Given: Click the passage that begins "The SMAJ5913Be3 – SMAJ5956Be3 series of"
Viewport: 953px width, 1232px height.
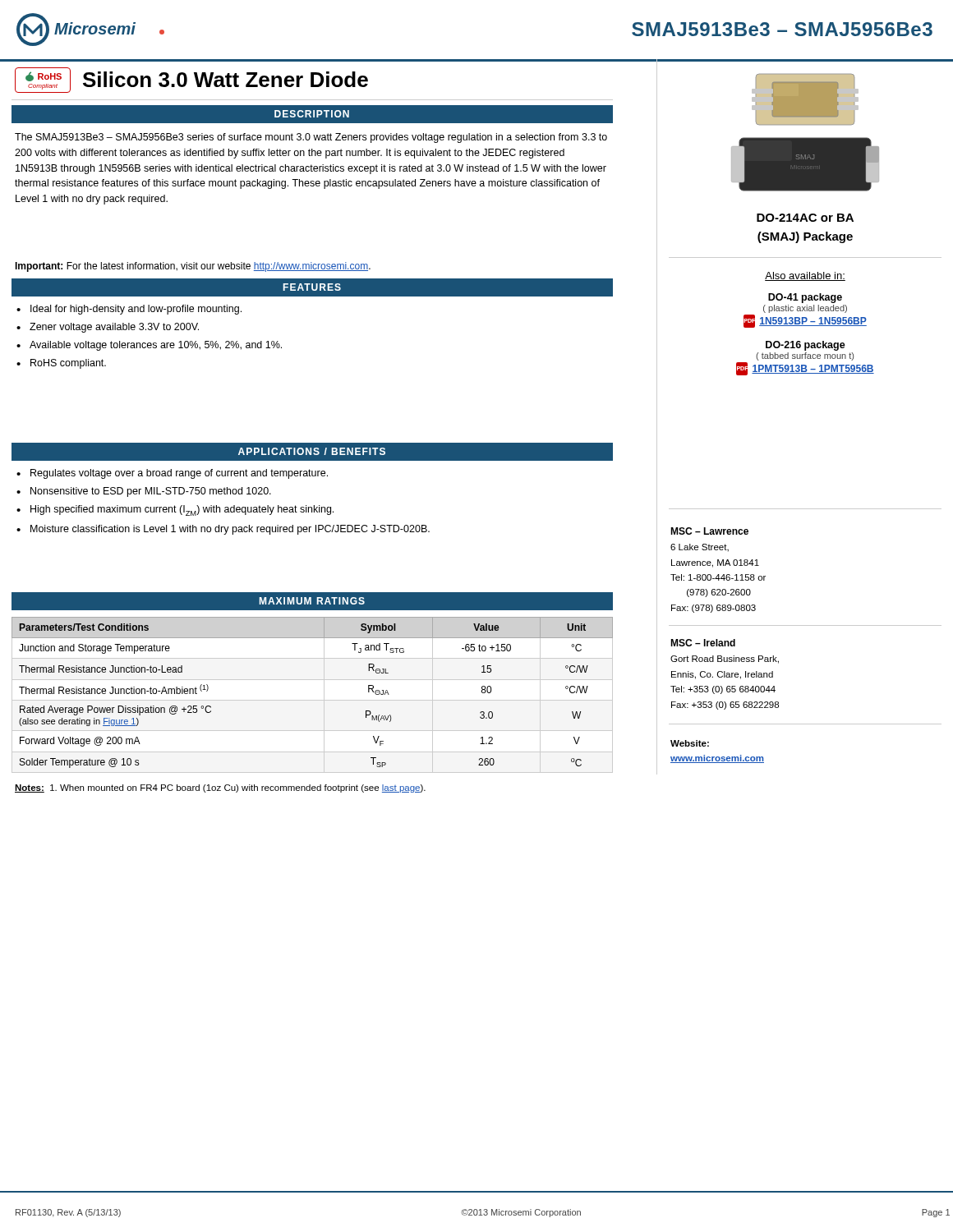Looking at the screenshot, I should point(311,168).
